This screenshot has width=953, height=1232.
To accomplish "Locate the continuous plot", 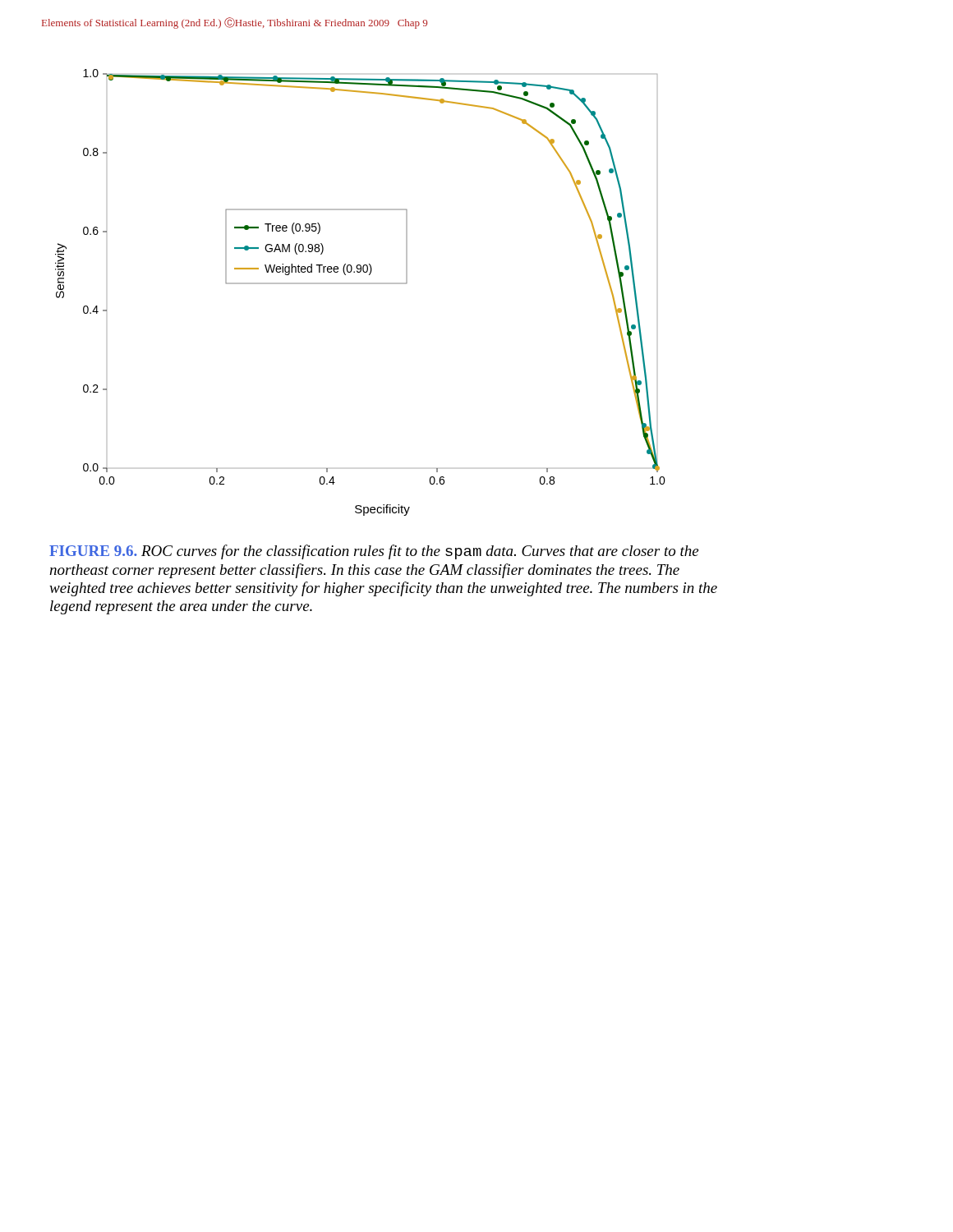I will click(361, 292).
